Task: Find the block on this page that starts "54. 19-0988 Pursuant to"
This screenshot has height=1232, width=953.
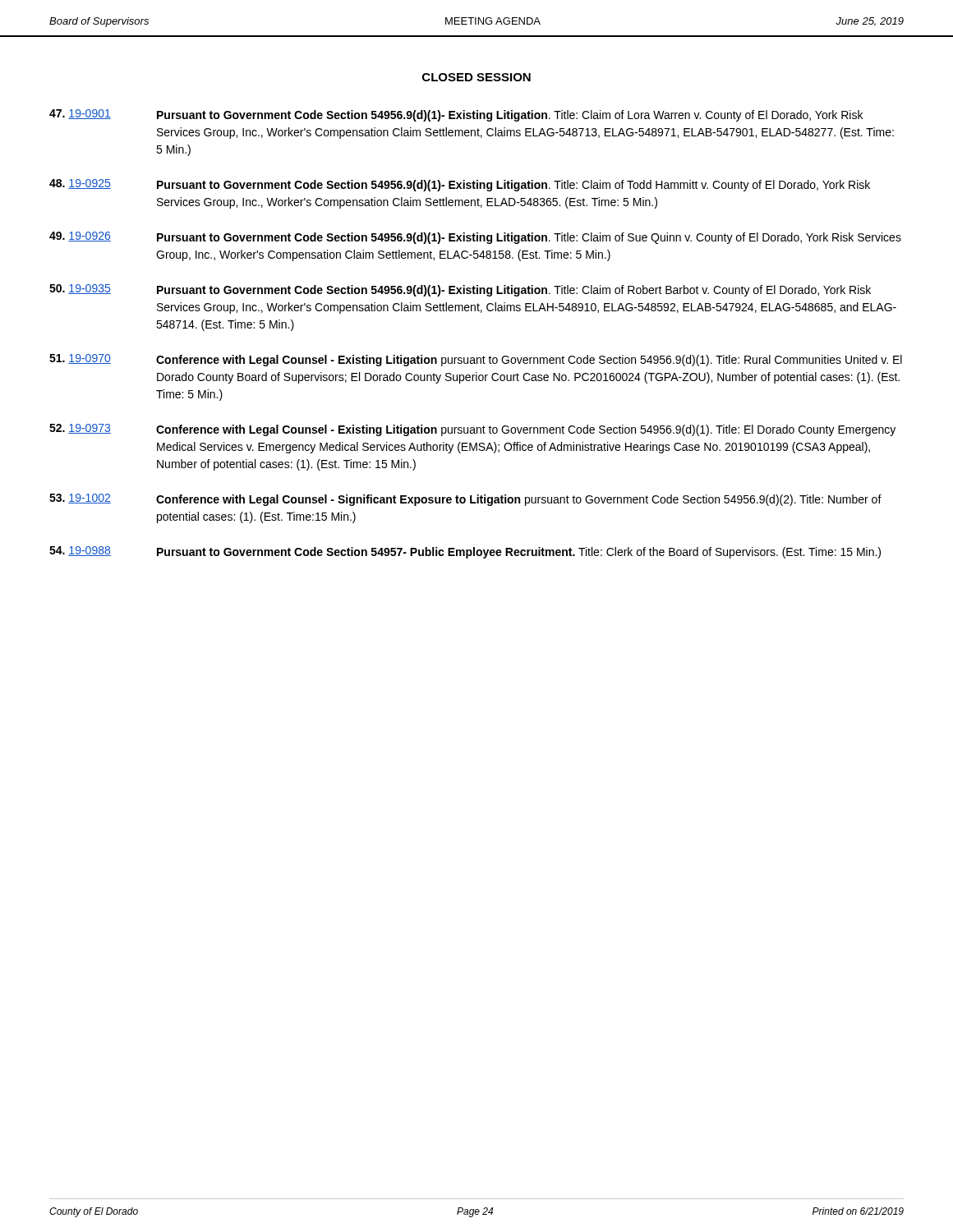Action: tap(476, 552)
